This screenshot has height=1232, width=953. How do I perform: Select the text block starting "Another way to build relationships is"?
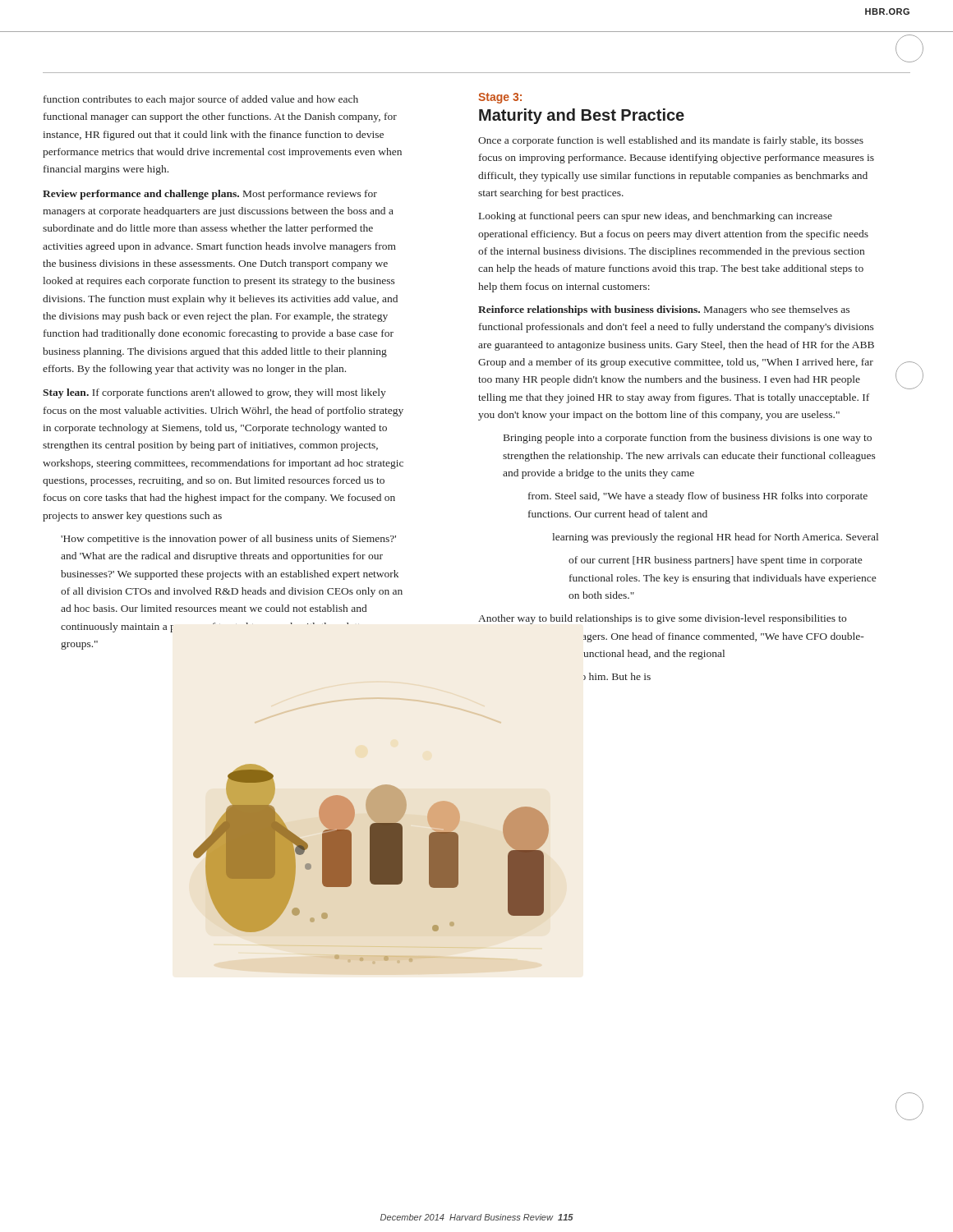(679, 636)
